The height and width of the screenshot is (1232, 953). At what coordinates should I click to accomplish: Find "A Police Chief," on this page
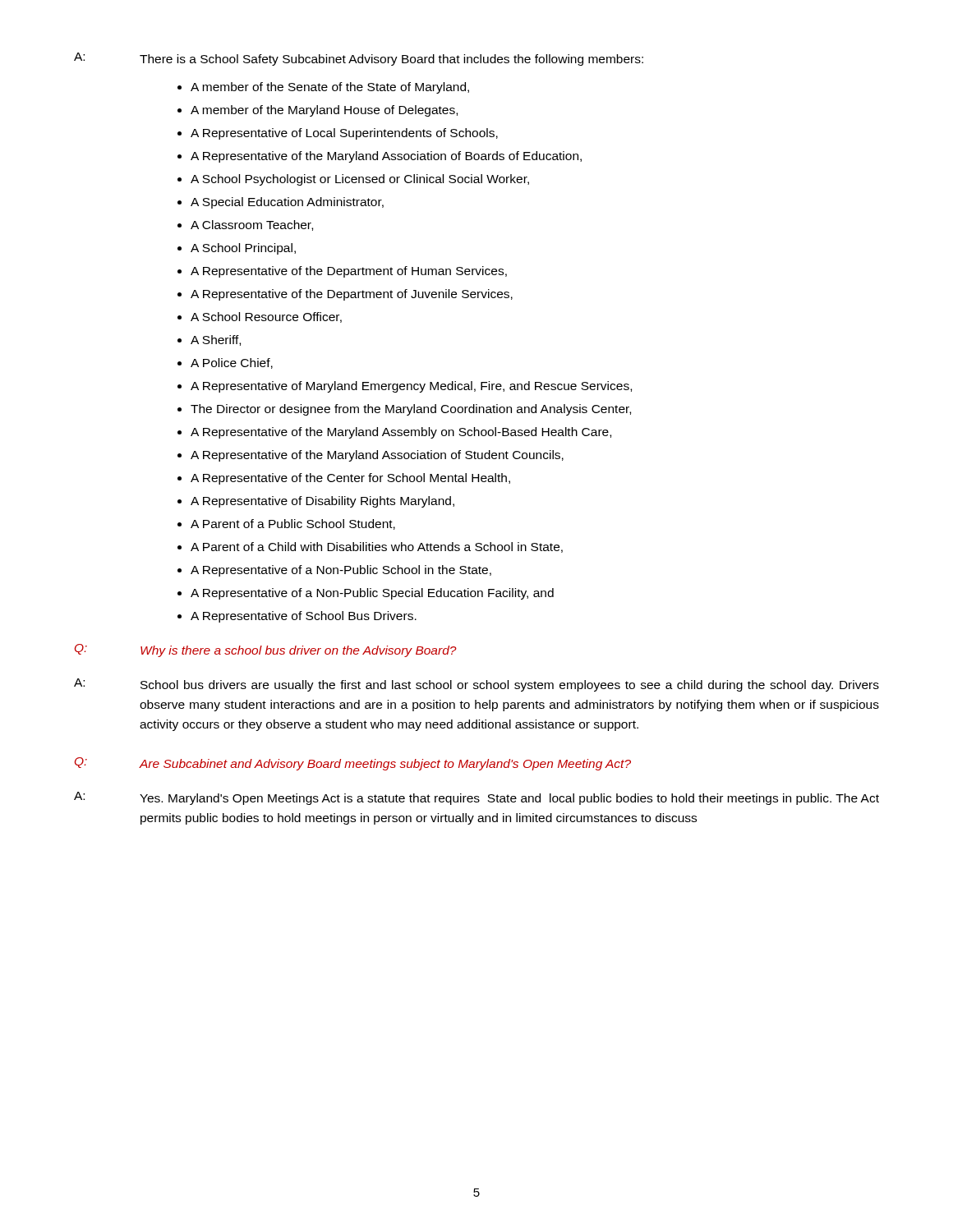(x=232, y=363)
